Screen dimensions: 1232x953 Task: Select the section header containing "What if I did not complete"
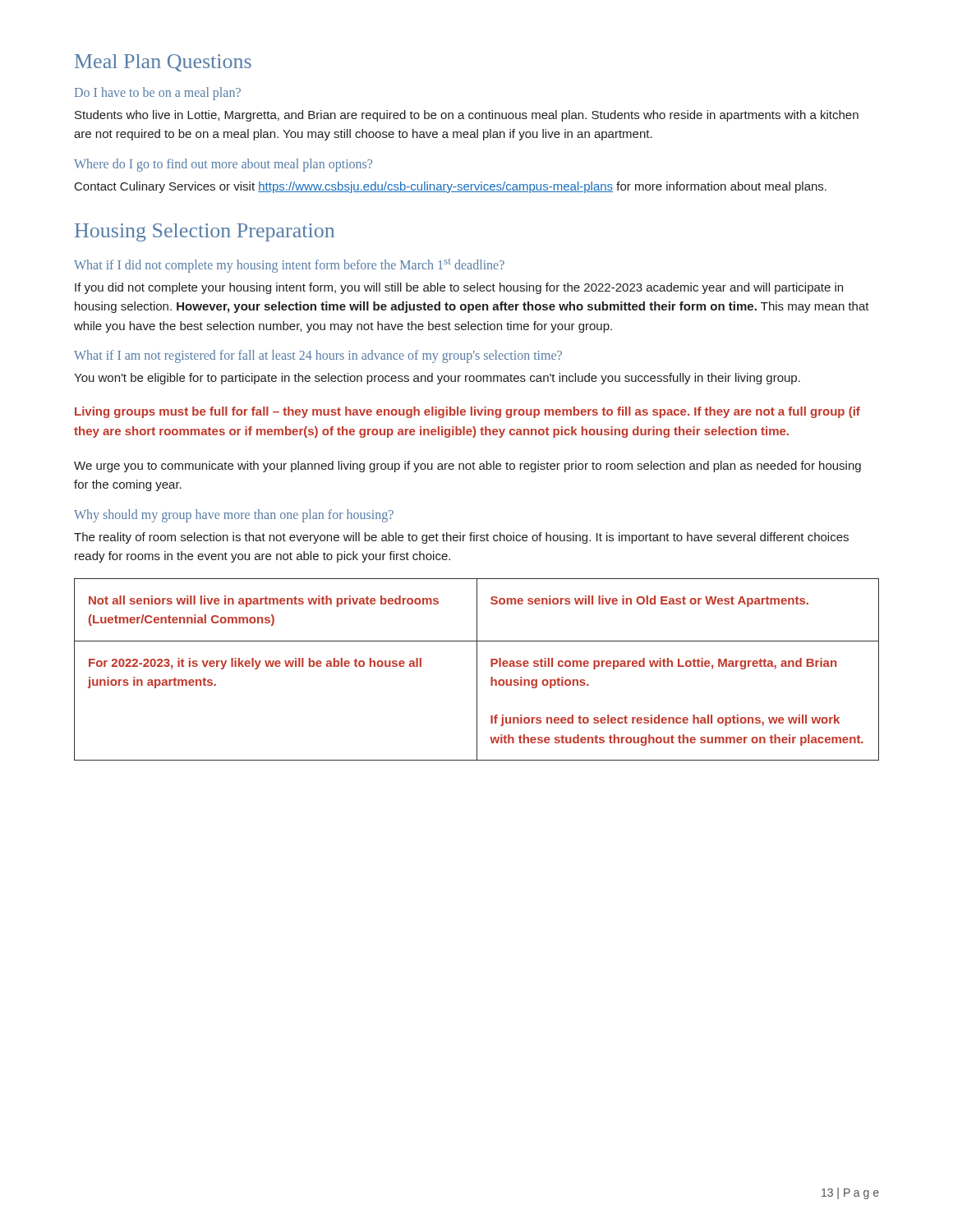(476, 264)
